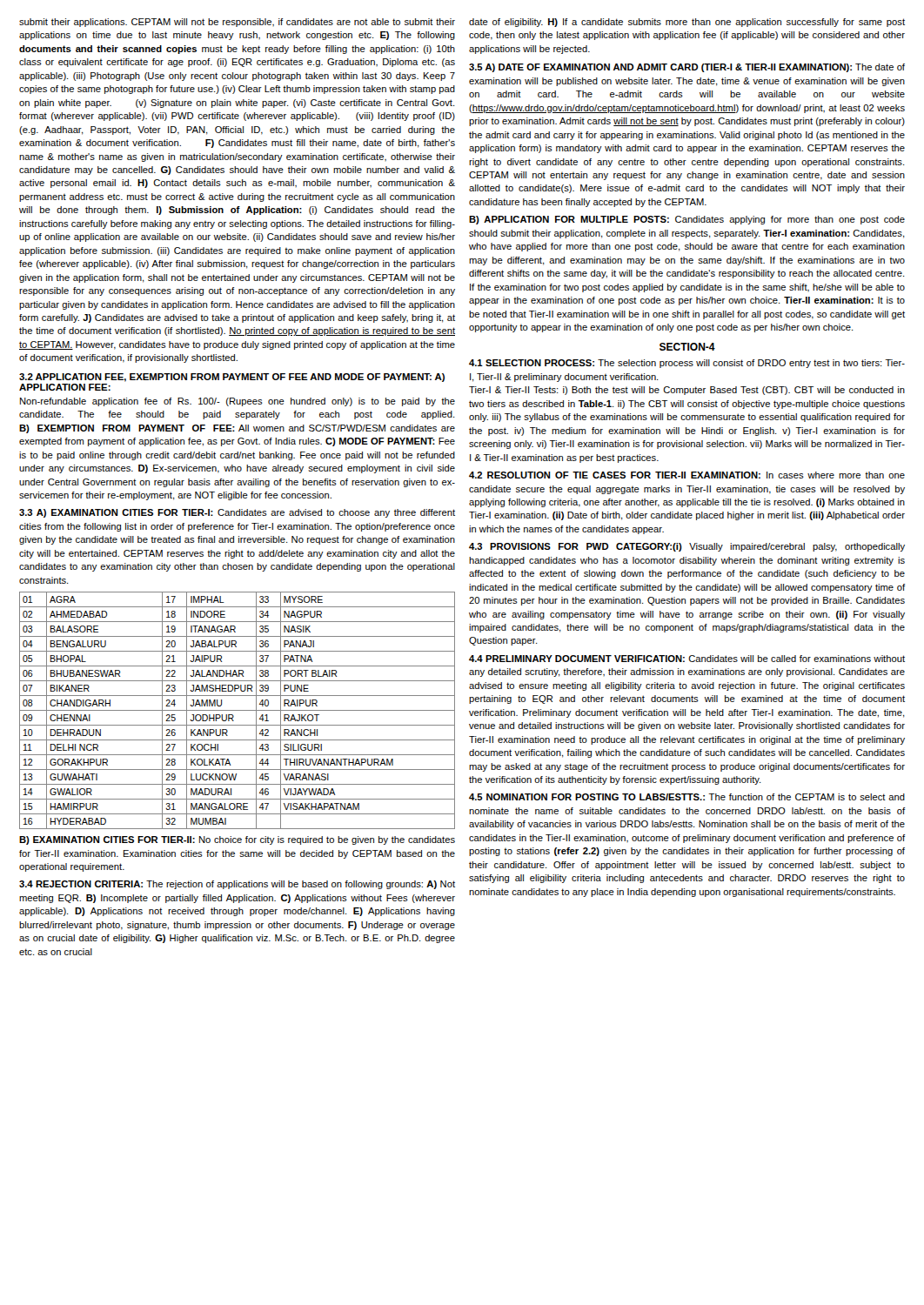924x1305 pixels.
Task: Select the region starting "2 RESOLUTION OF TIE CASES FOR"
Action: point(687,503)
